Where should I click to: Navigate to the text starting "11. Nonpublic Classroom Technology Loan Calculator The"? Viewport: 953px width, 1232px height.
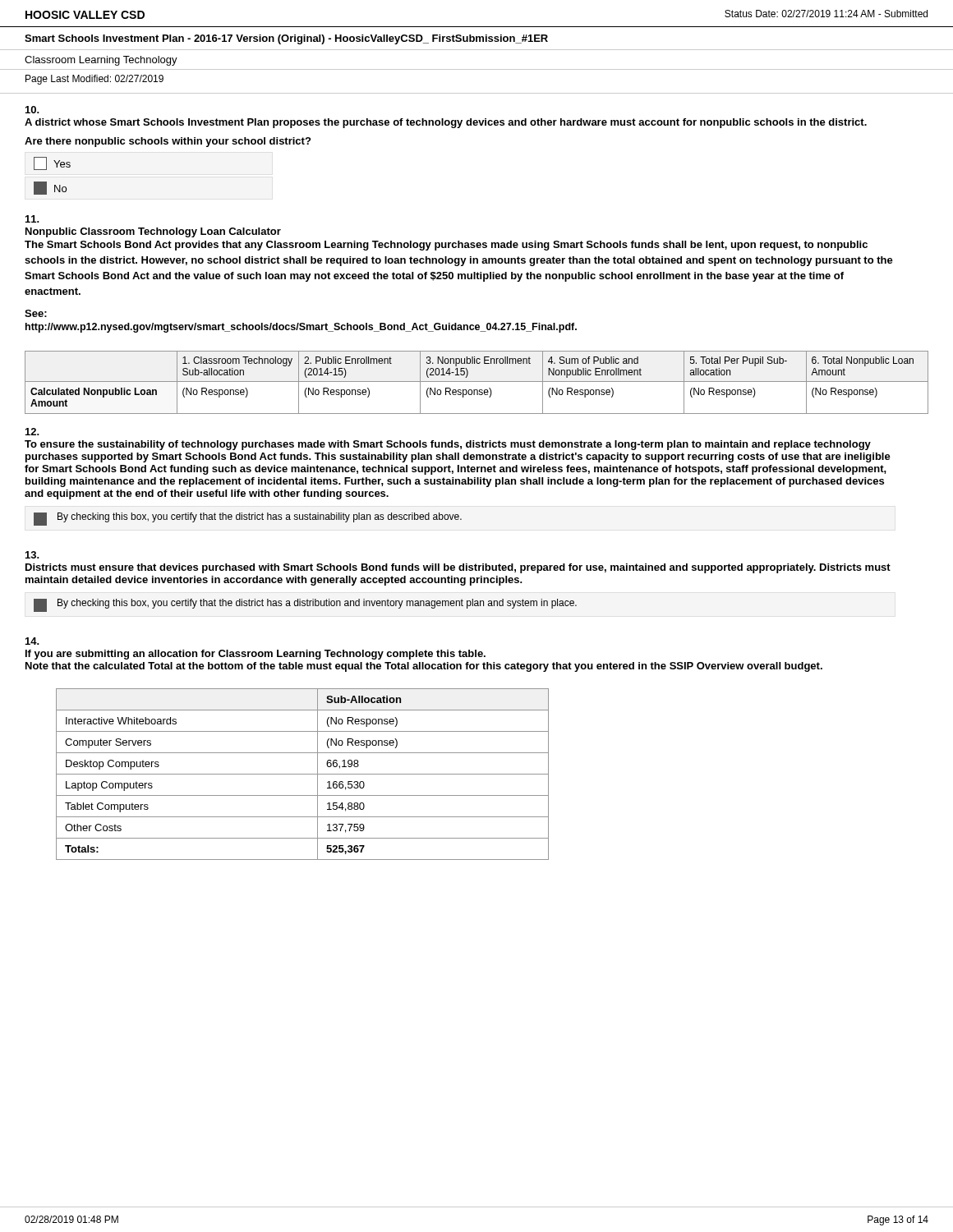pos(460,276)
